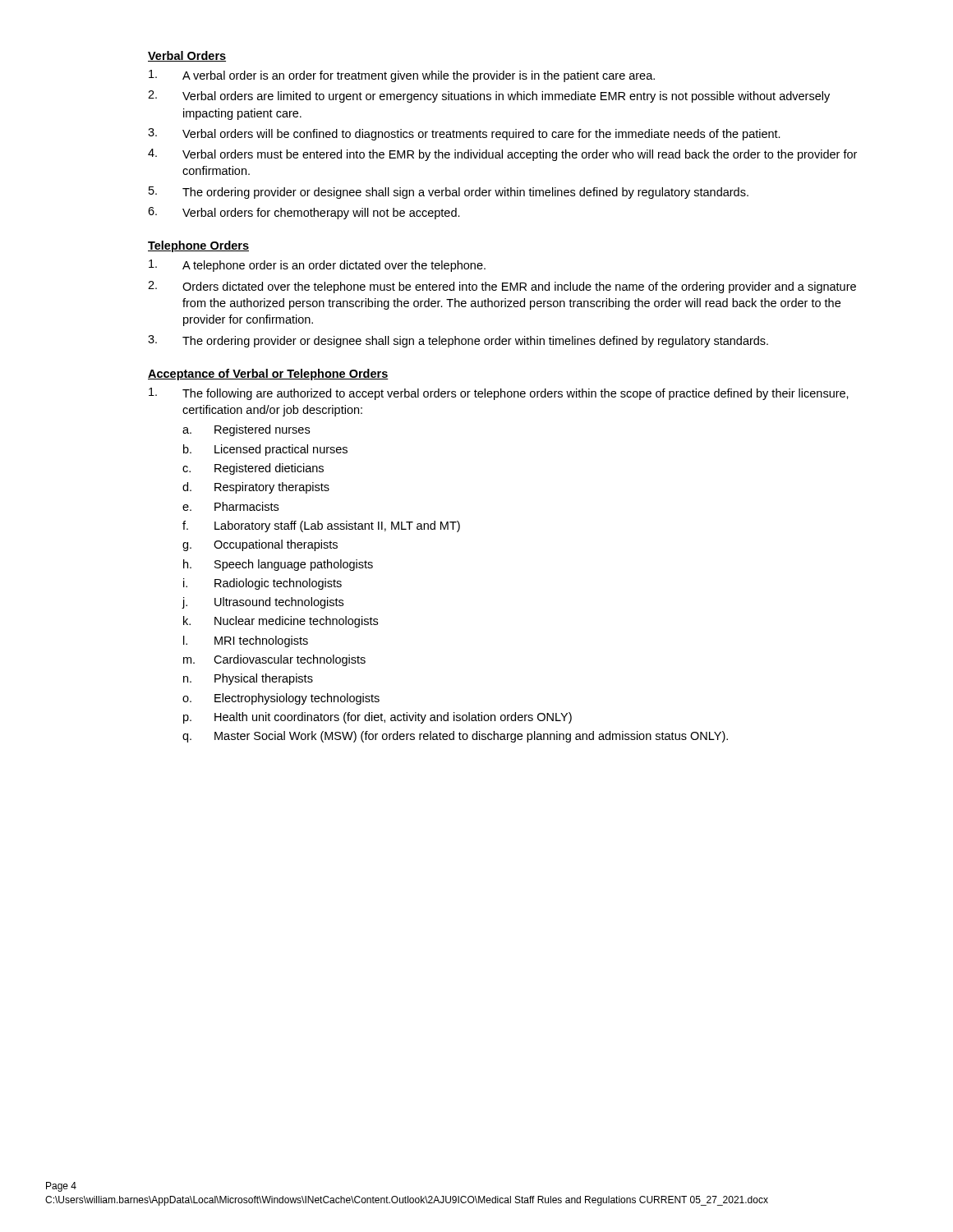This screenshot has height=1232, width=953.
Task: Select the element starting "a. Registered nurses"
Action: coord(246,430)
